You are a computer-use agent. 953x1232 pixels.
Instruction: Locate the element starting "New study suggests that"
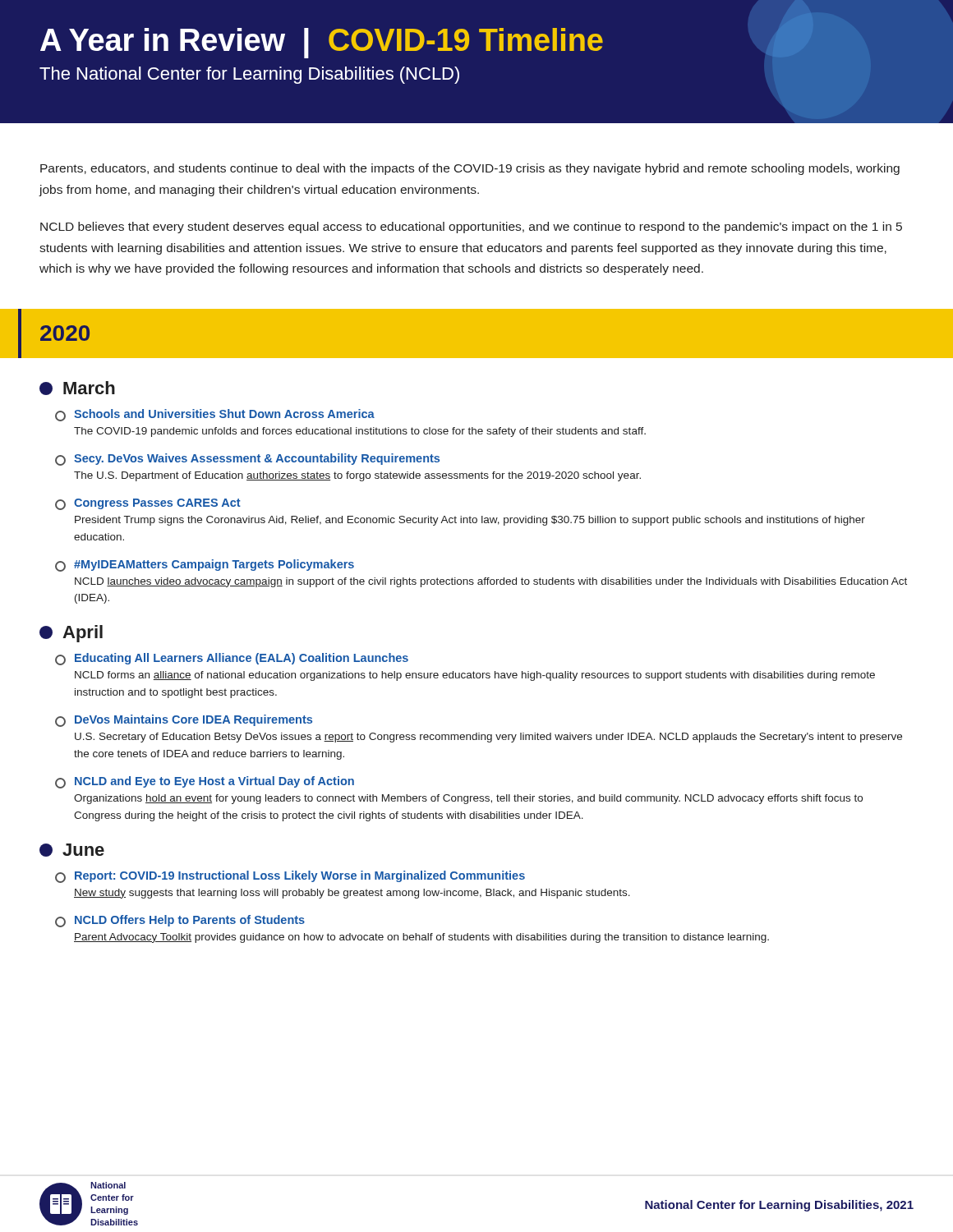(x=352, y=892)
